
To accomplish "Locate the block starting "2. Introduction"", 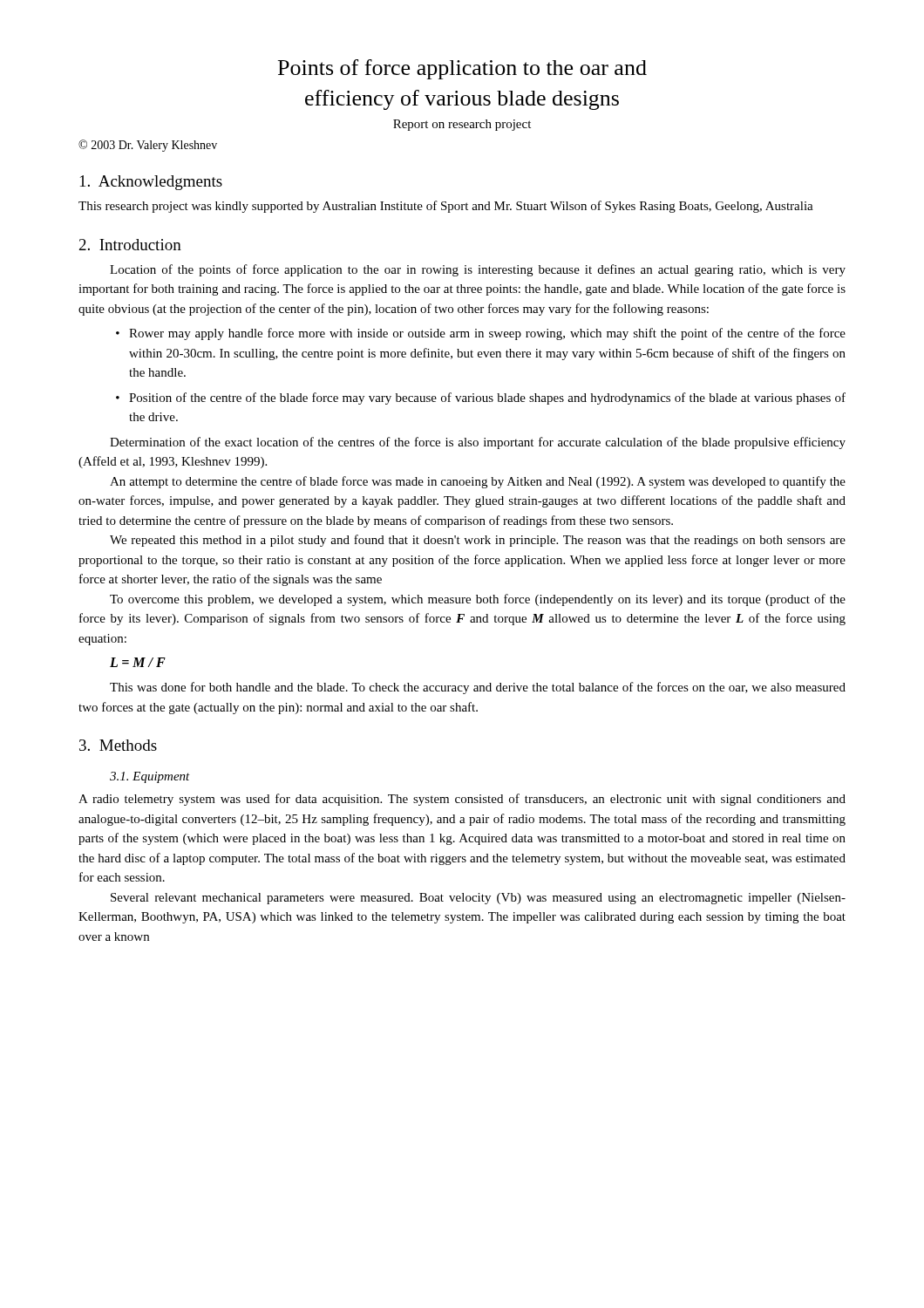I will click(130, 245).
